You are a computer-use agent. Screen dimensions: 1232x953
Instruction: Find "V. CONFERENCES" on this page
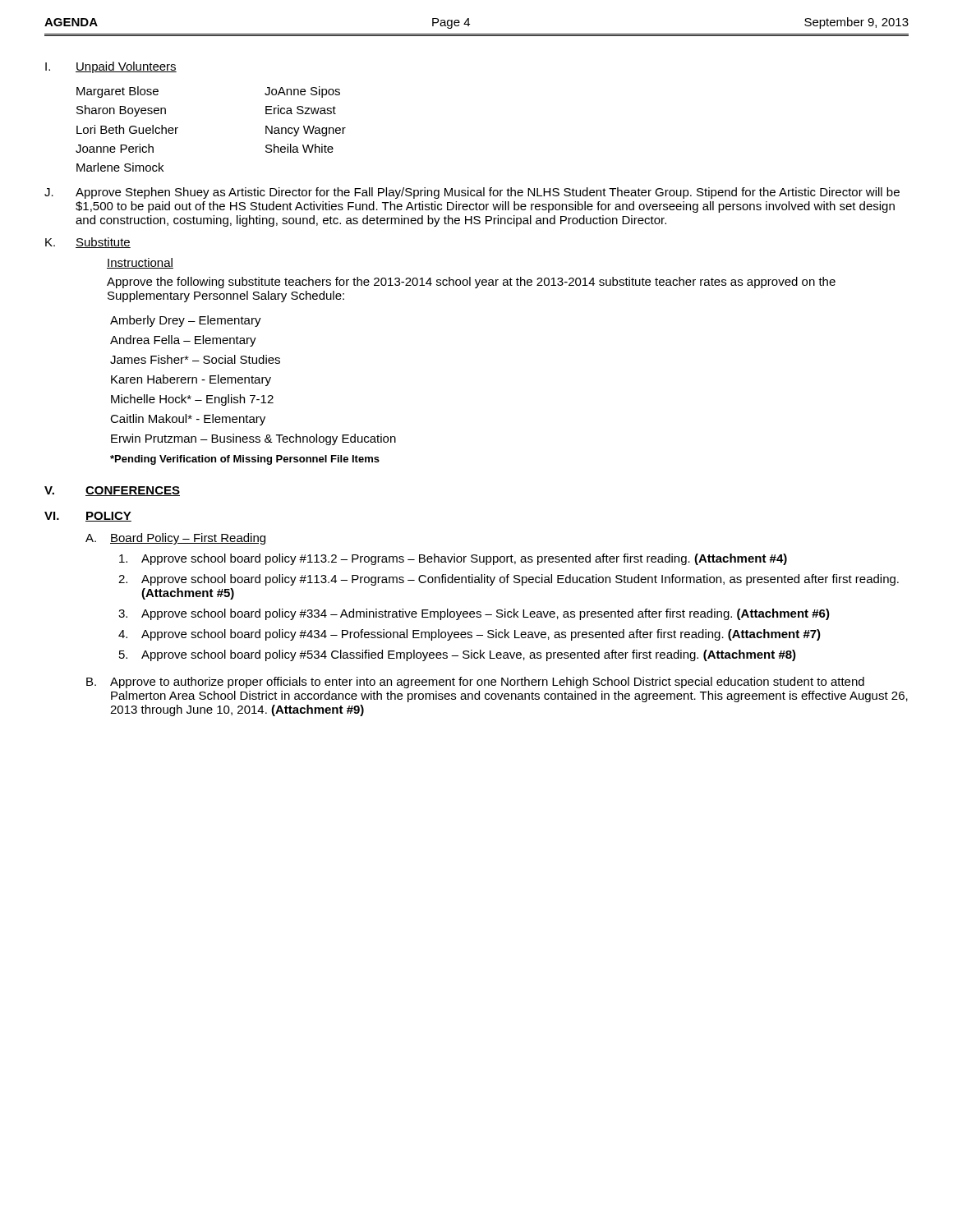coord(112,491)
